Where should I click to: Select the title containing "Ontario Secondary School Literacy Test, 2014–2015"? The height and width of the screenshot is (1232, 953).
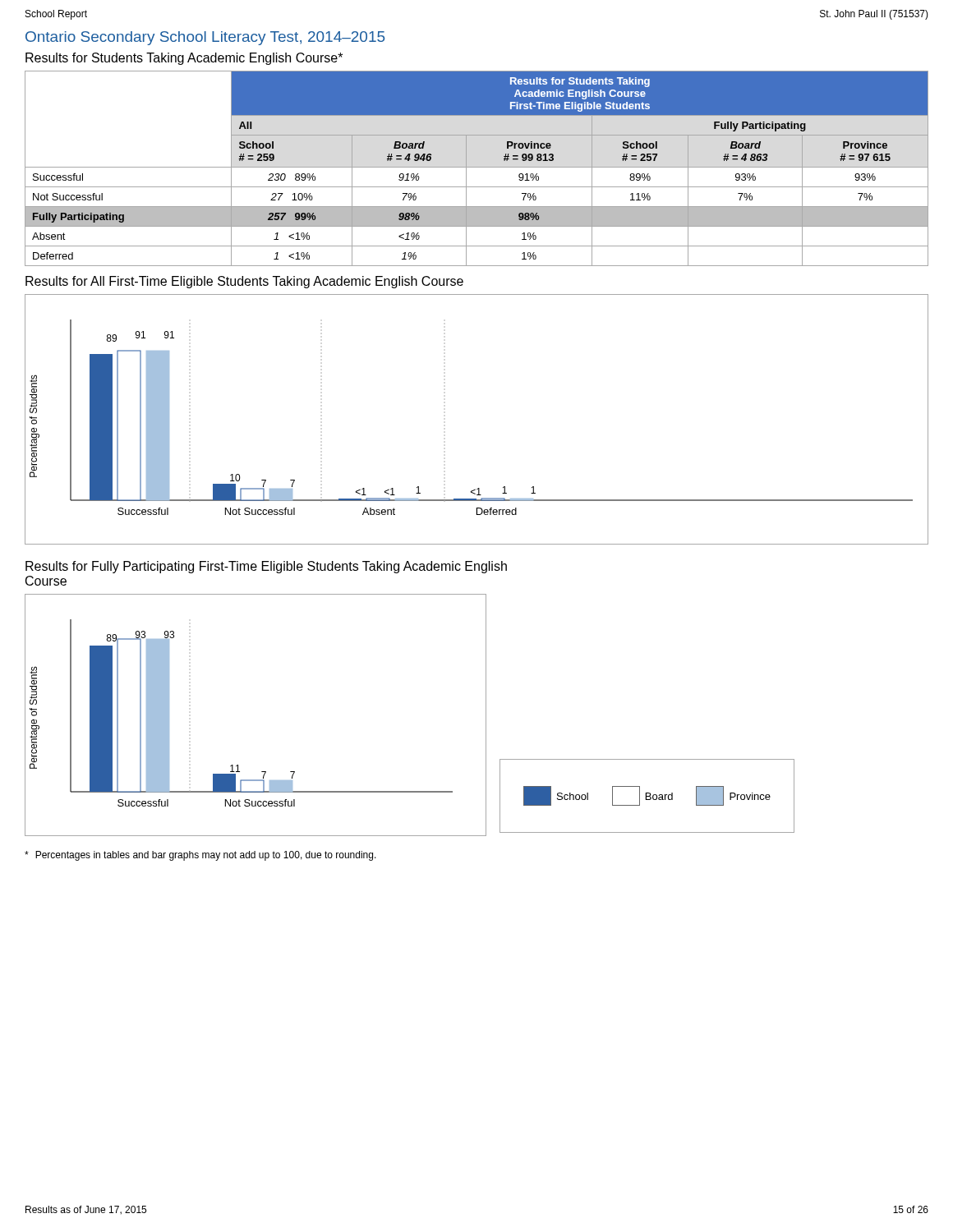click(x=205, y=37)
